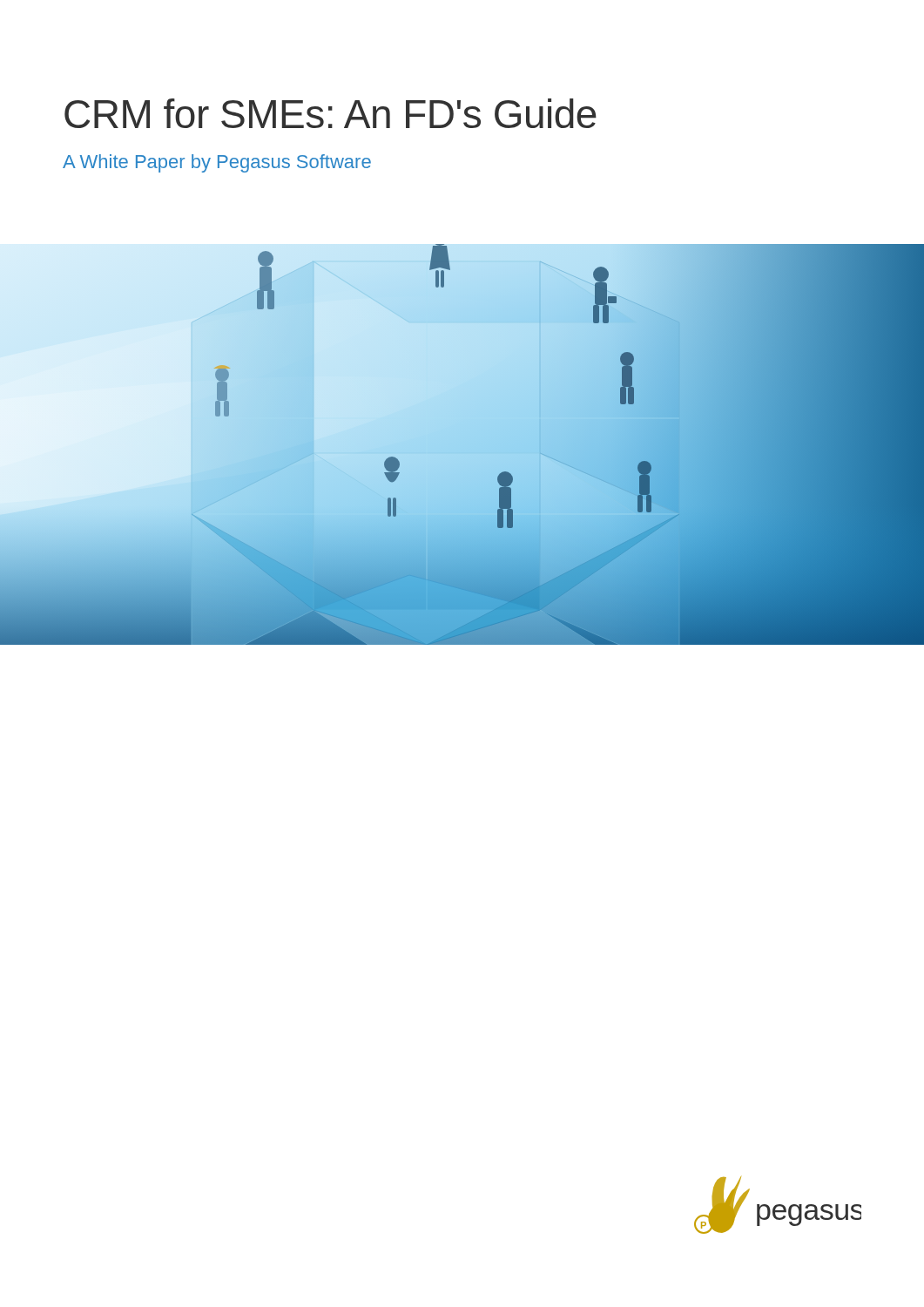Navigate to the text block starting "CRM for SMEs: An"

[x=330, y=133]
